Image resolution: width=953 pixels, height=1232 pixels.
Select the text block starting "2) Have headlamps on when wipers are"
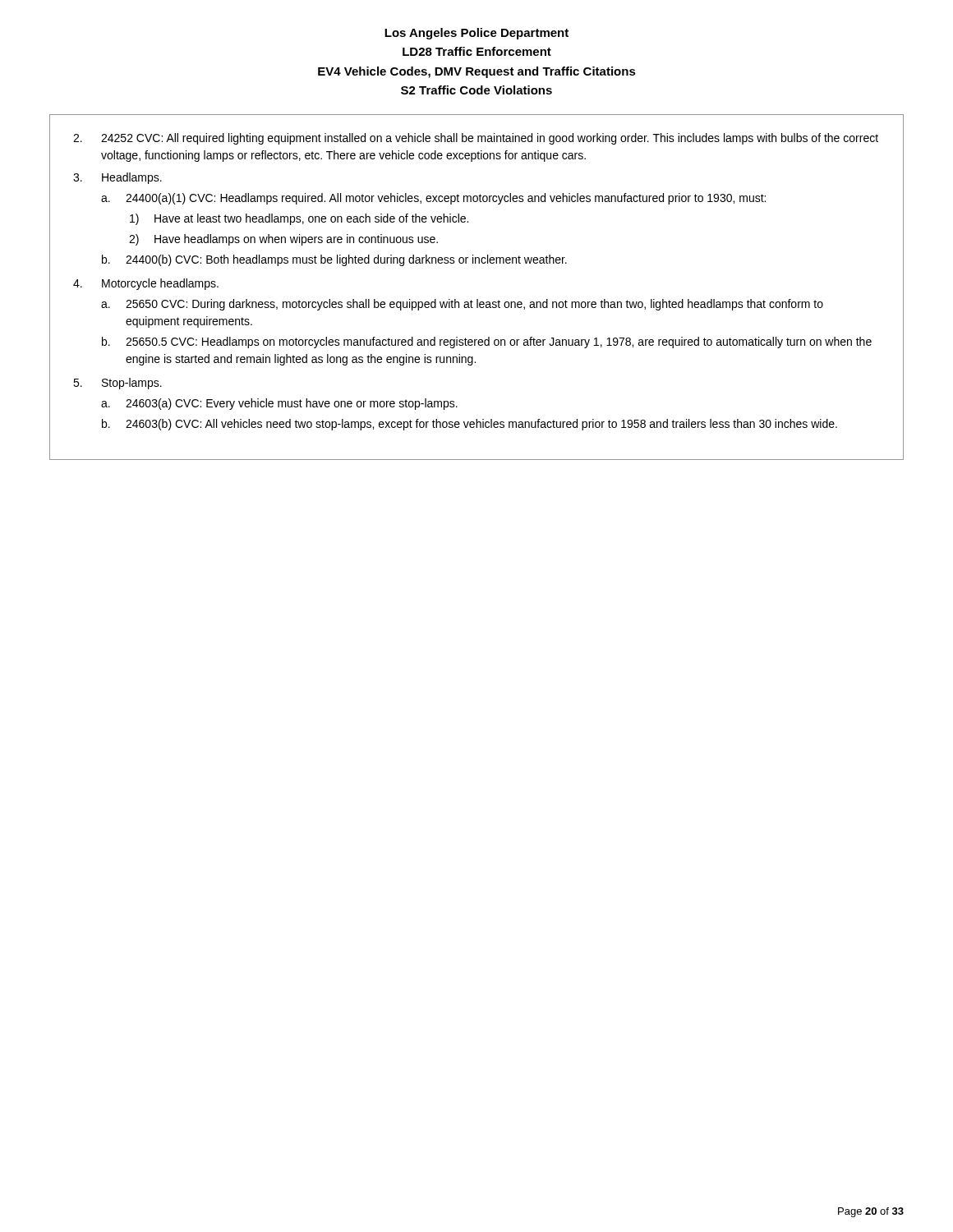click(x=283, y=240)
